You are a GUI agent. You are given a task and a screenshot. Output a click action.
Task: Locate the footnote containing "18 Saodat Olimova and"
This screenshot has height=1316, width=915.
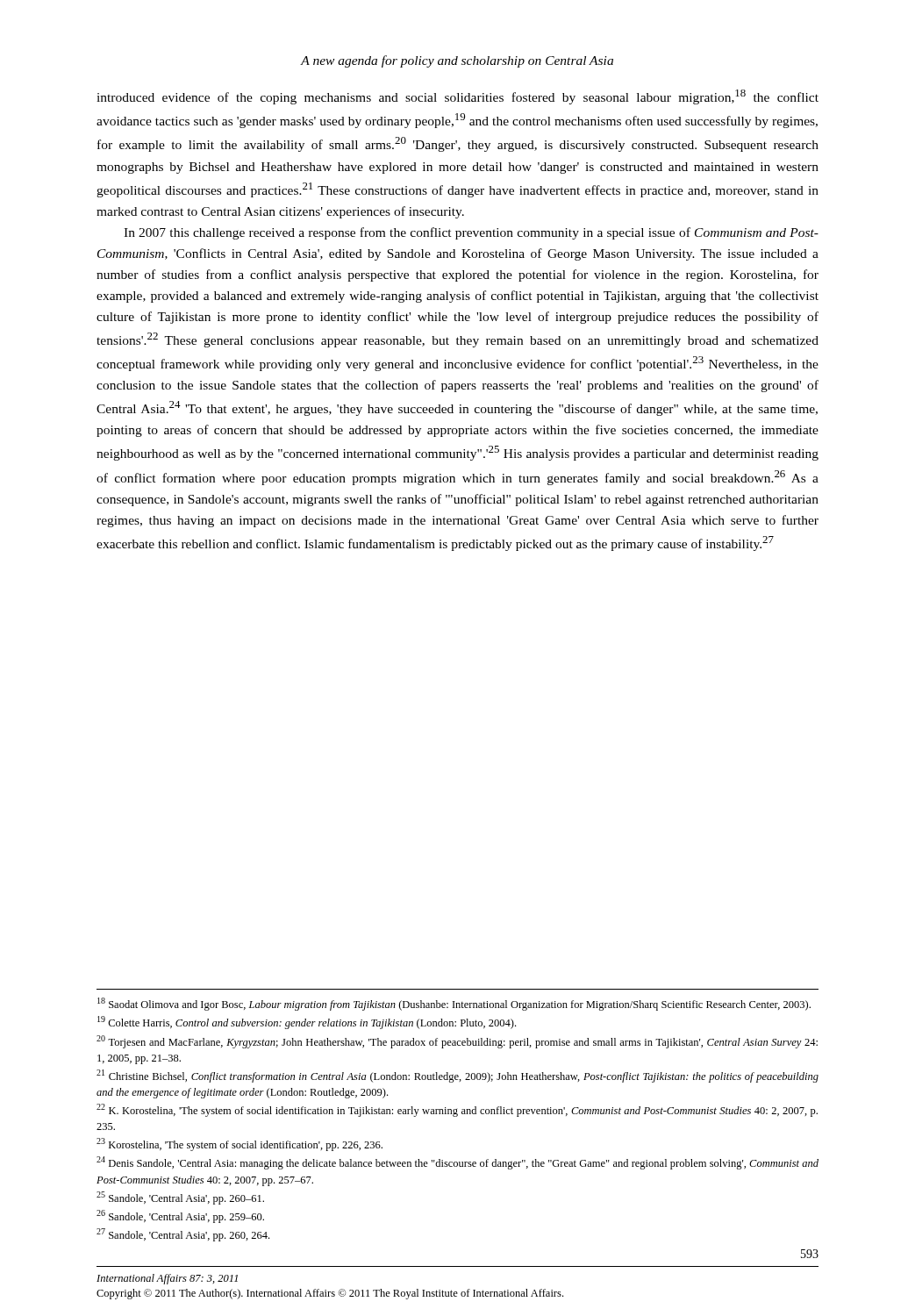click(454, 1004)
